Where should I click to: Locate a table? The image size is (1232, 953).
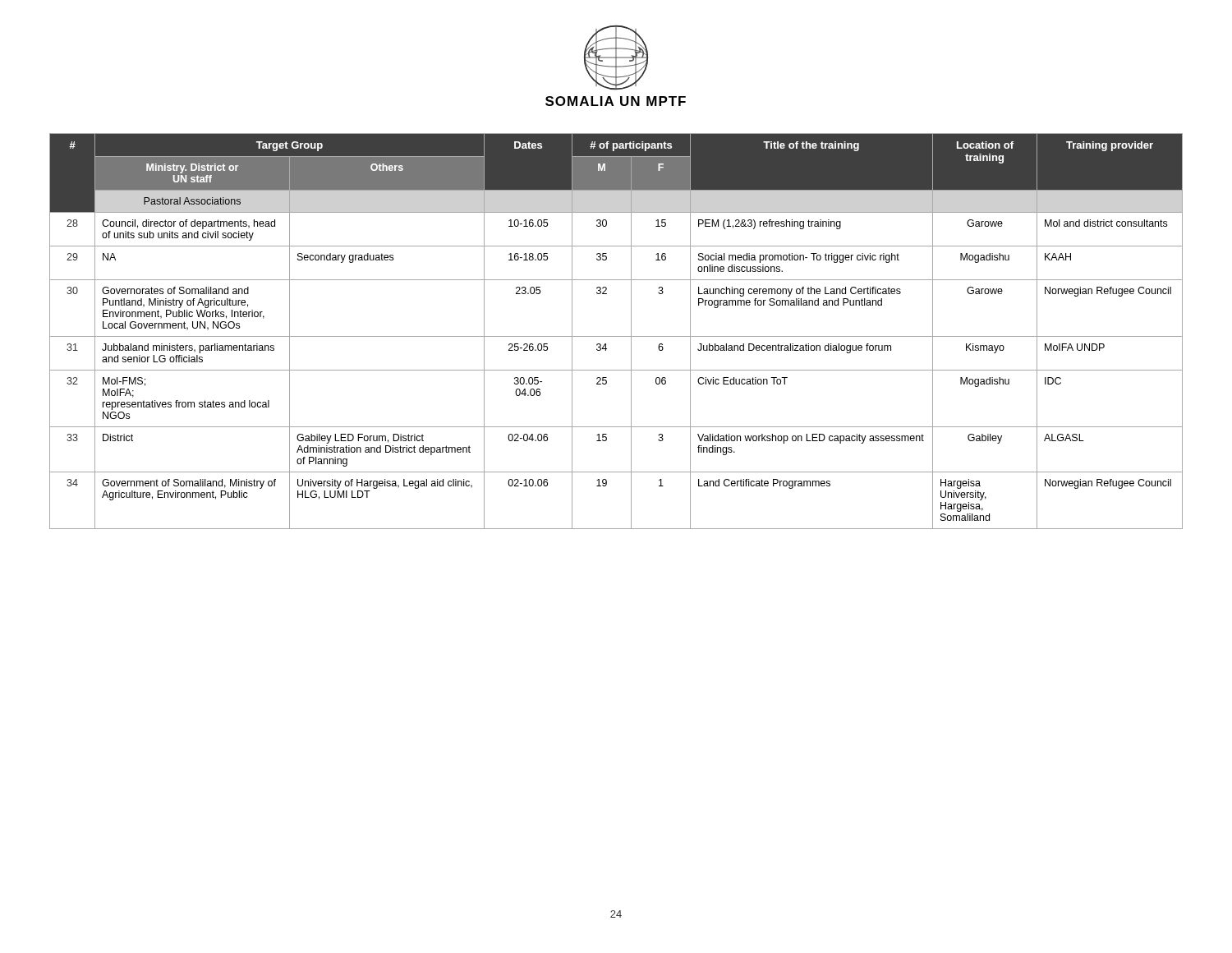tap(616, 324)
